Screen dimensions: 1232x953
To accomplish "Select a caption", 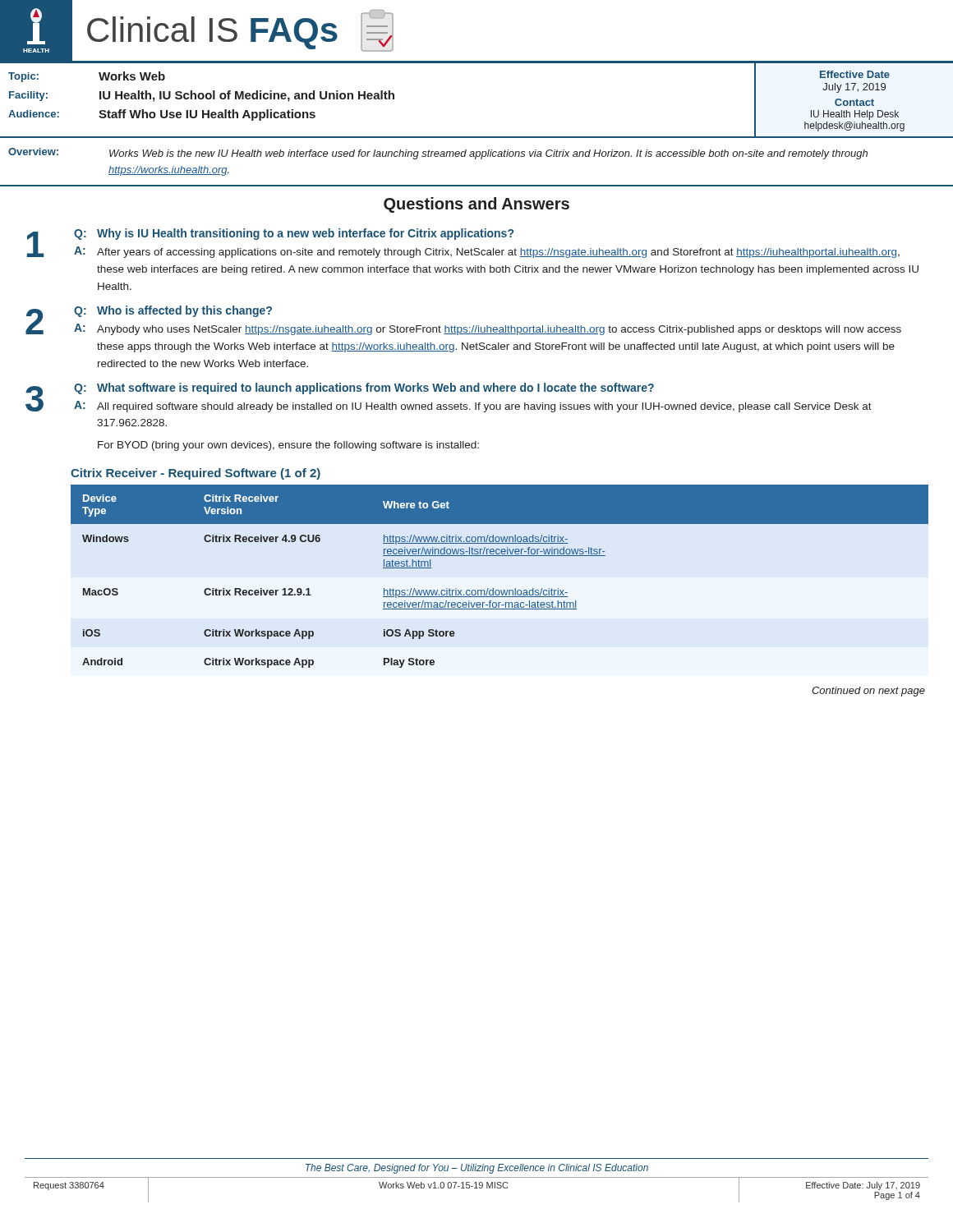I will tap(196, 473).
